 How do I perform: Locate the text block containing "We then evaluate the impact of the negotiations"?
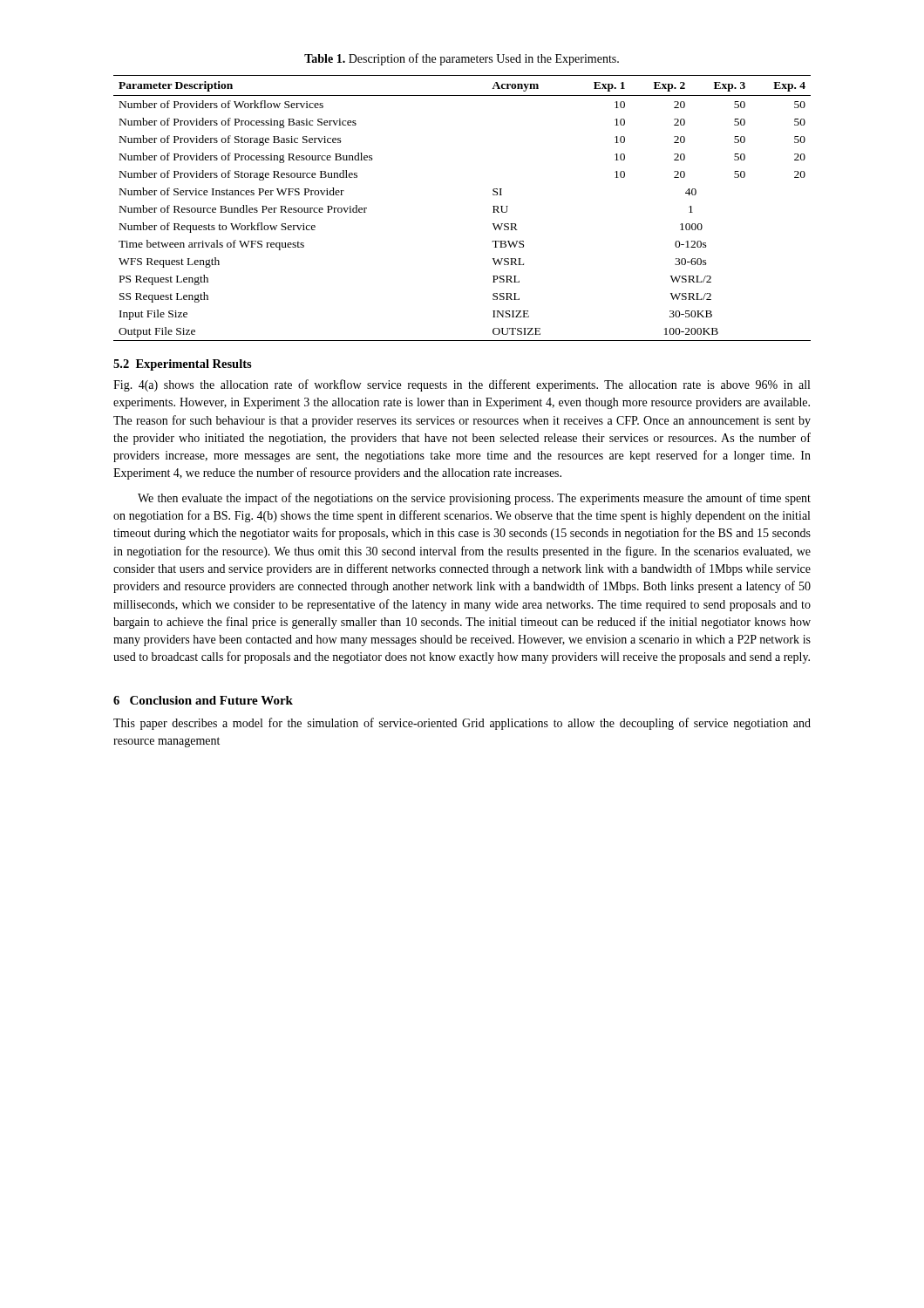click(x=462, y=578)
